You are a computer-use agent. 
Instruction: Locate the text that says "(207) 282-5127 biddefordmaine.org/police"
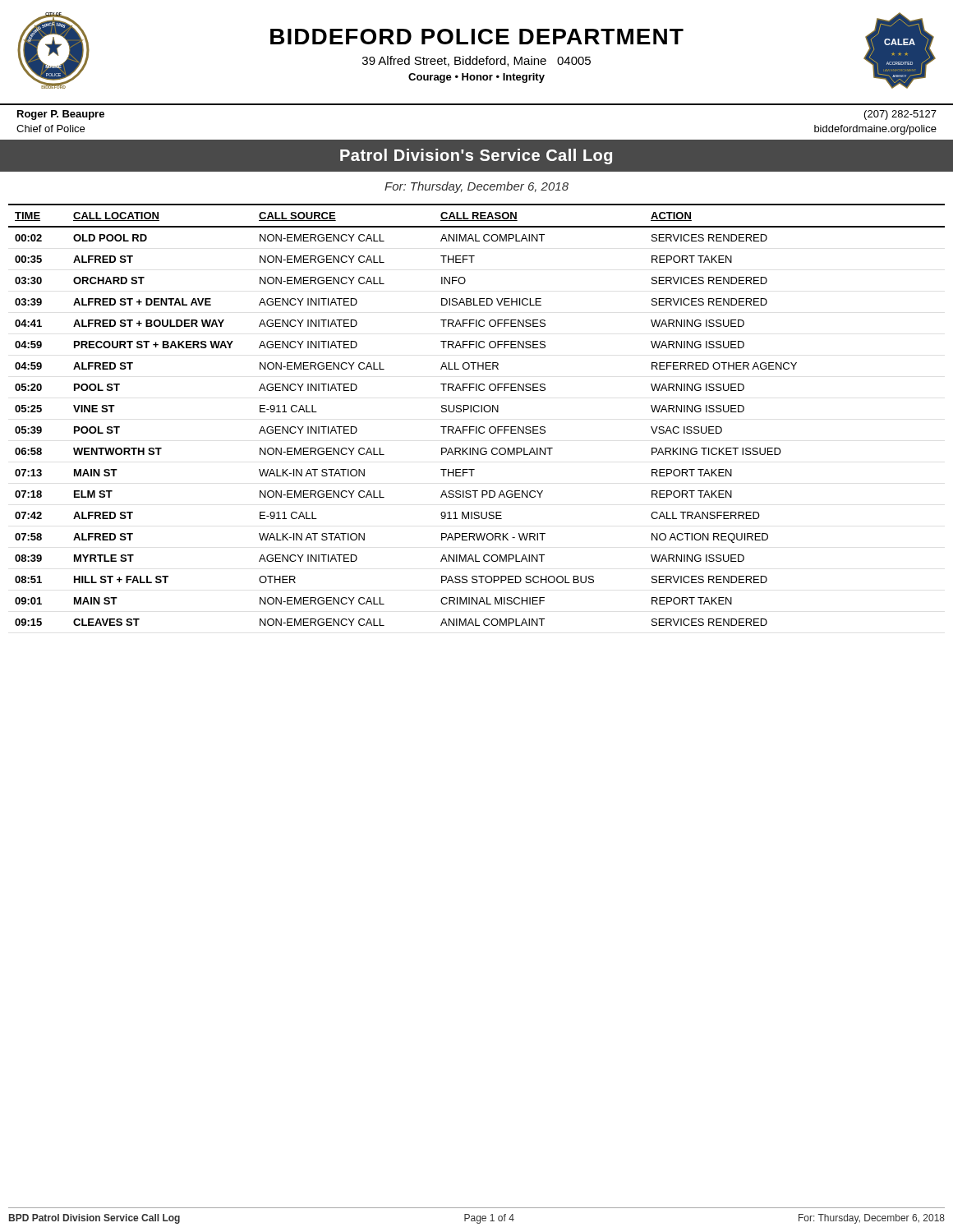(x=875, y=121)
